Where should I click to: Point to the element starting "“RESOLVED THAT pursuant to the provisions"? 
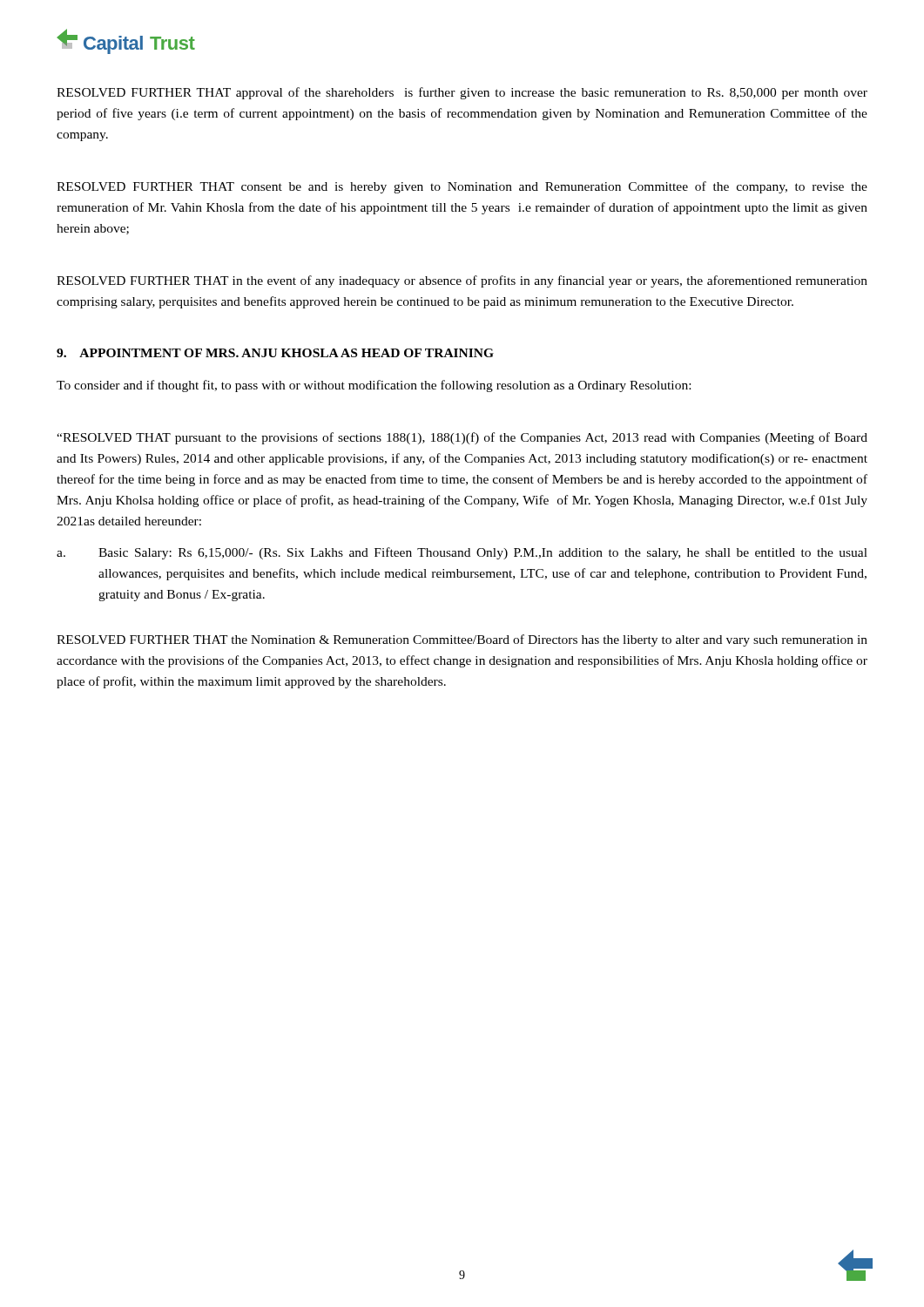pos(462,479)
